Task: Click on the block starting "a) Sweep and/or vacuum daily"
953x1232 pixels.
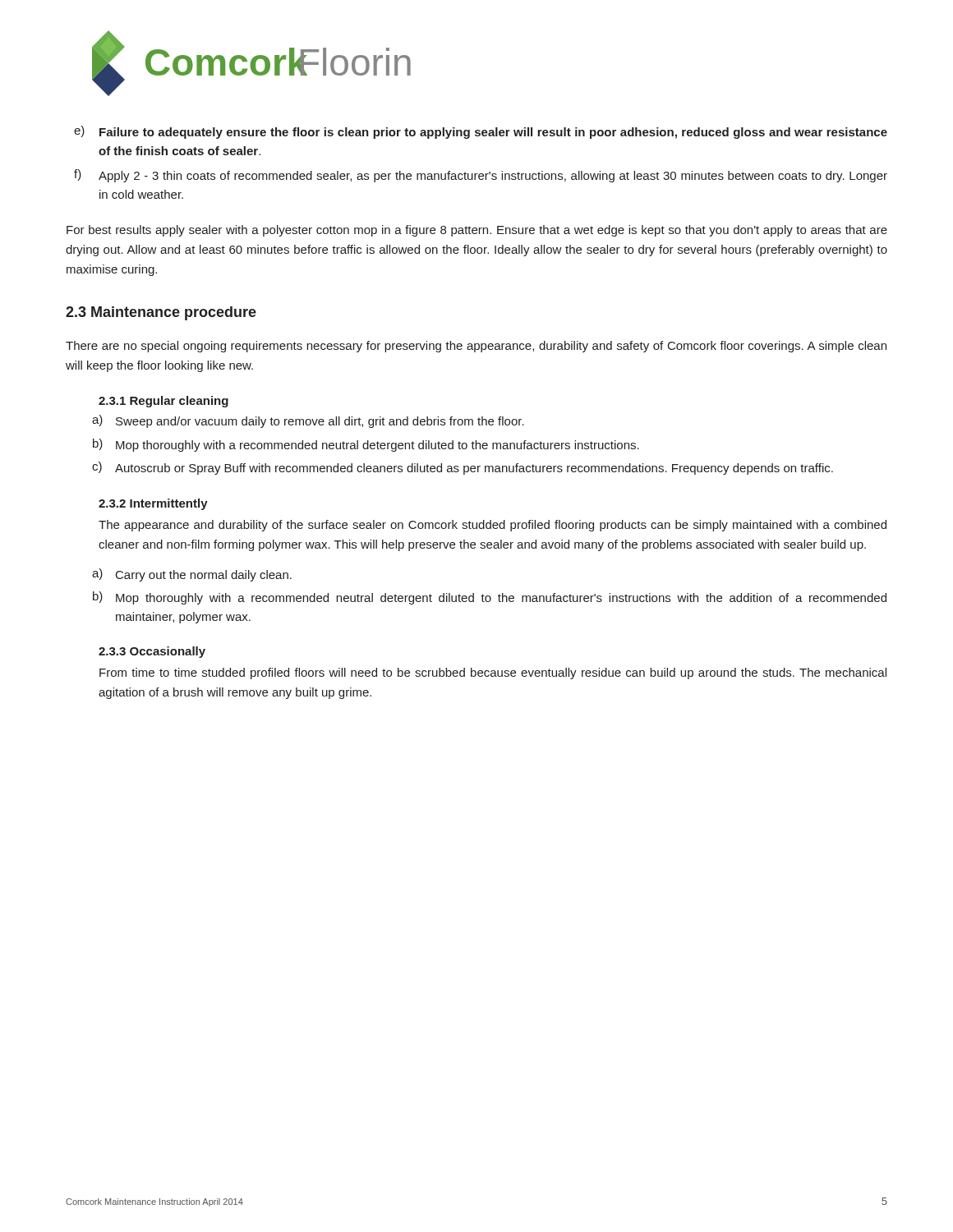Action: pyautogui.click(x=308, y=422)
